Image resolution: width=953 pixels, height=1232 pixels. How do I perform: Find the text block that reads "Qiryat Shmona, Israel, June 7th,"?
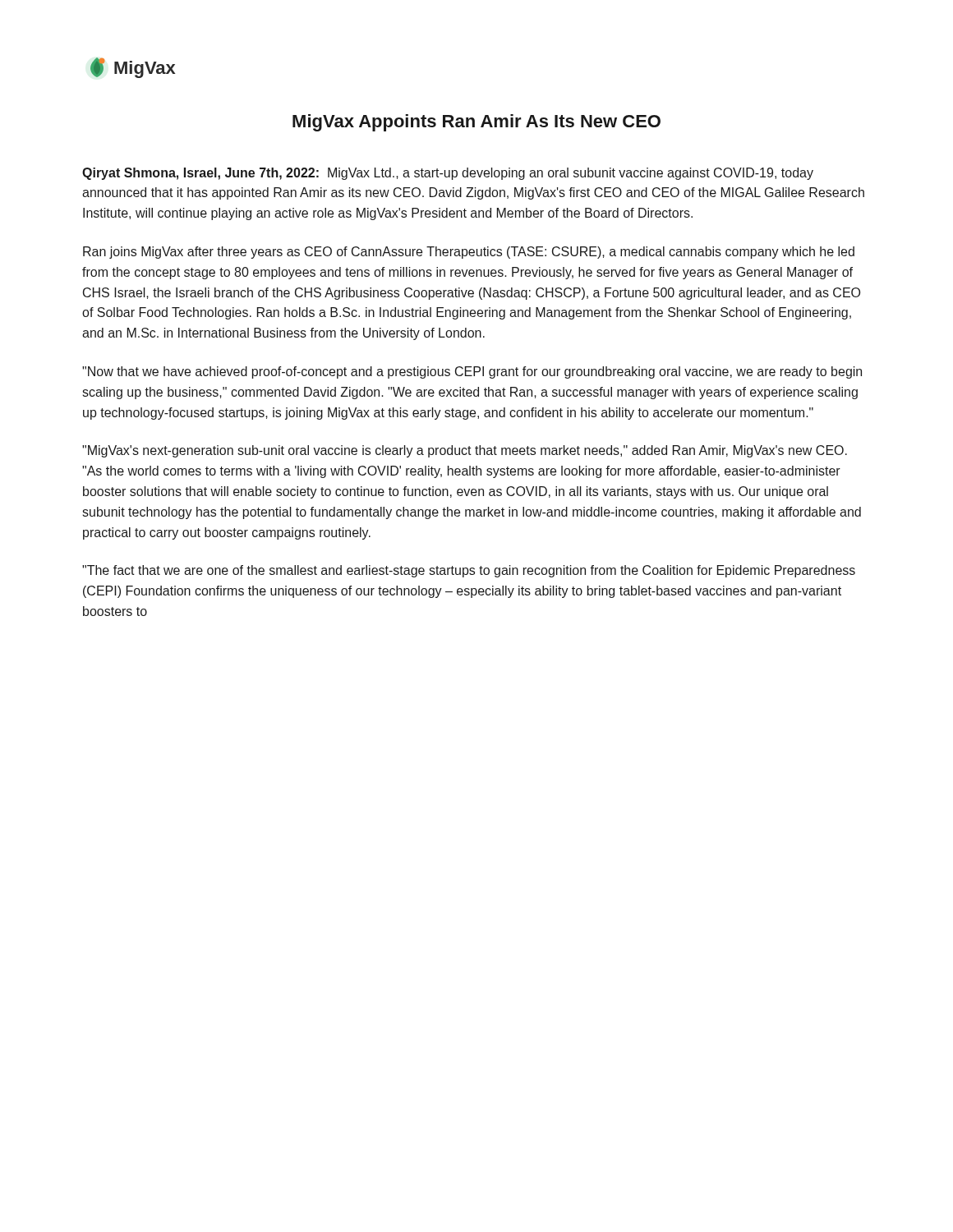tap(474, 193)
